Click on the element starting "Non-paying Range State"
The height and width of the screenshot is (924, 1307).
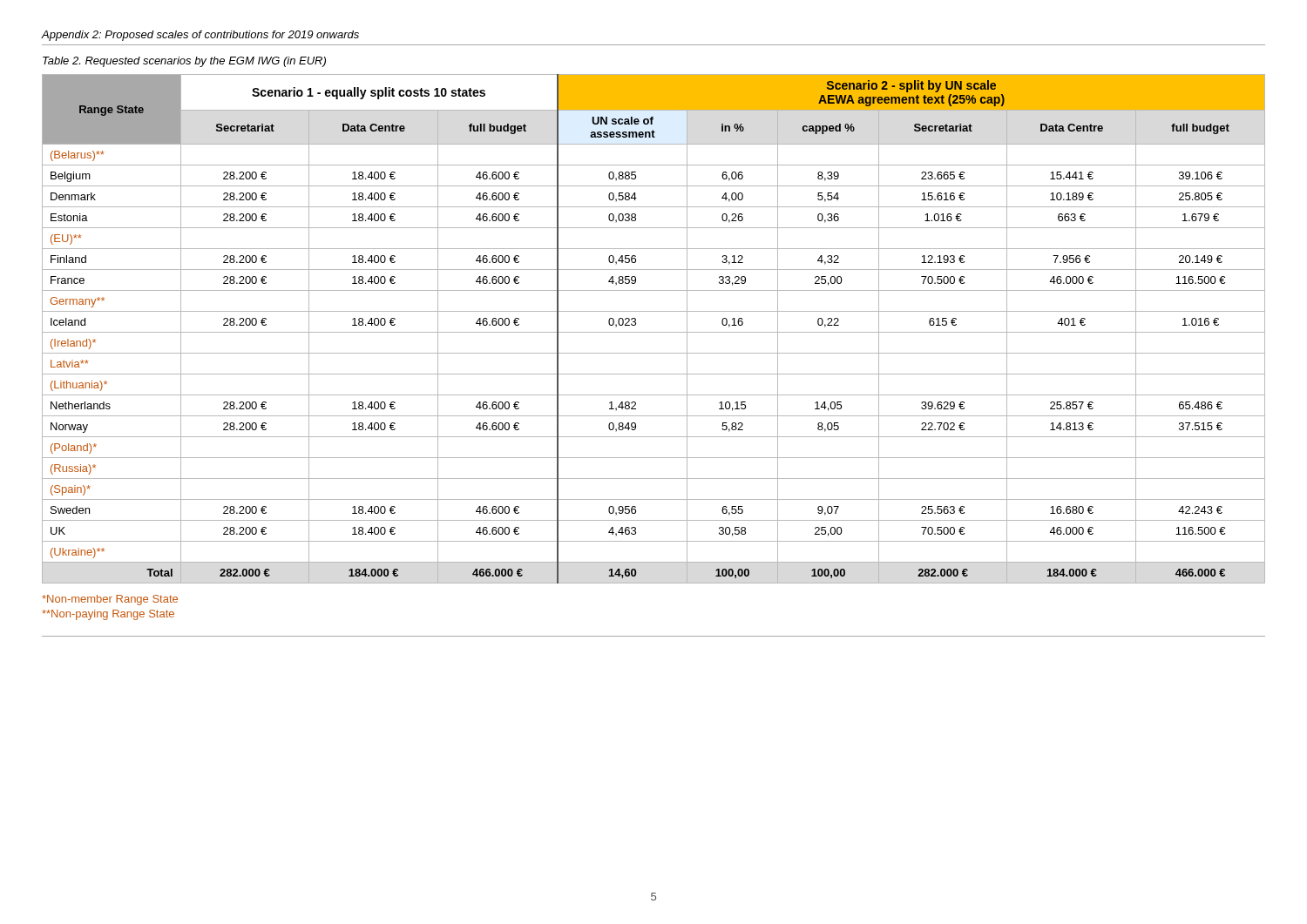[x=108, y=614]
